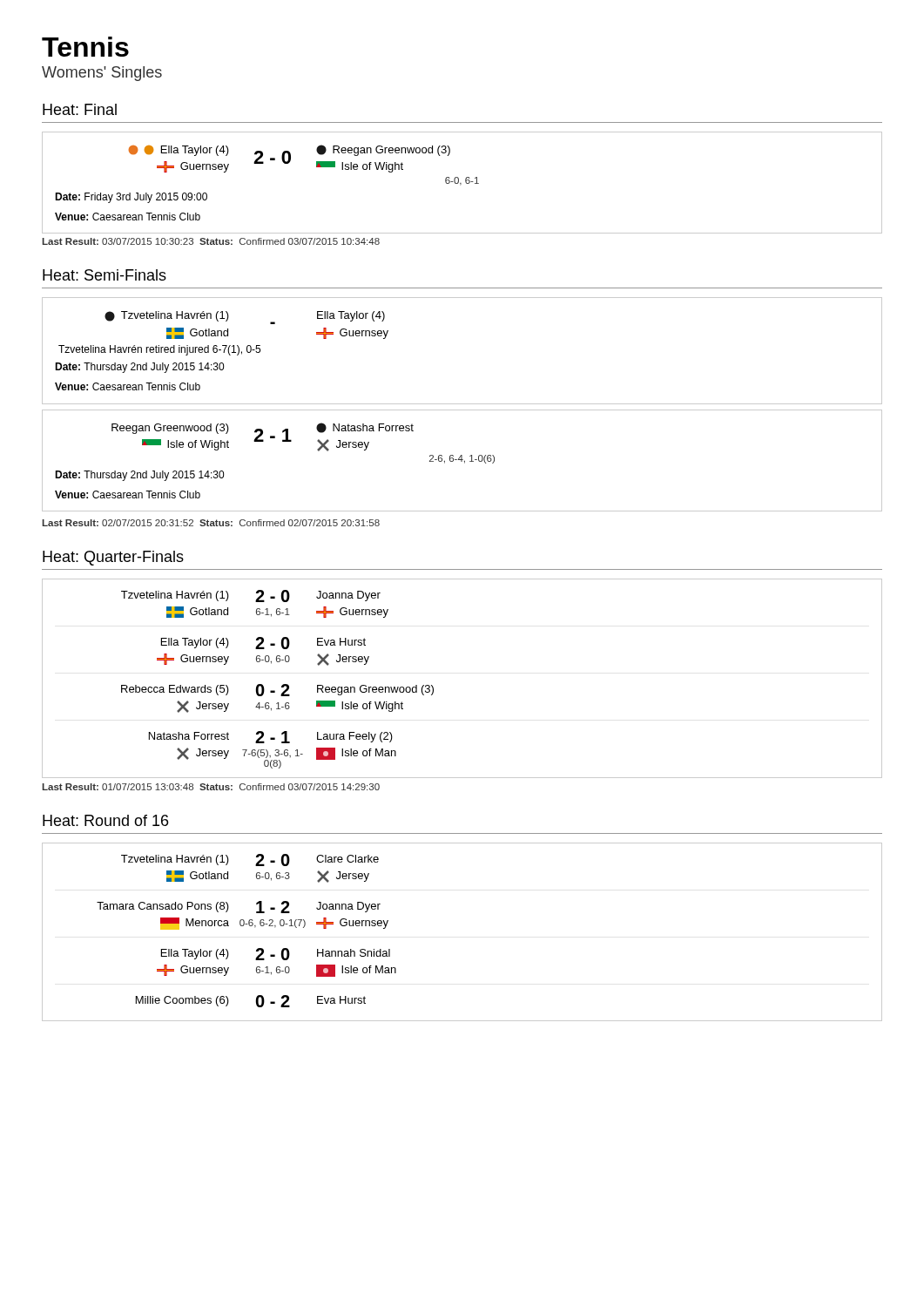Navigate to the region starting "Last Result: 02/07/2015 20:31:52 Status: Confirmed"
Image resolution: width=924 pixels, height=1307 pixels.
point(211,523)
